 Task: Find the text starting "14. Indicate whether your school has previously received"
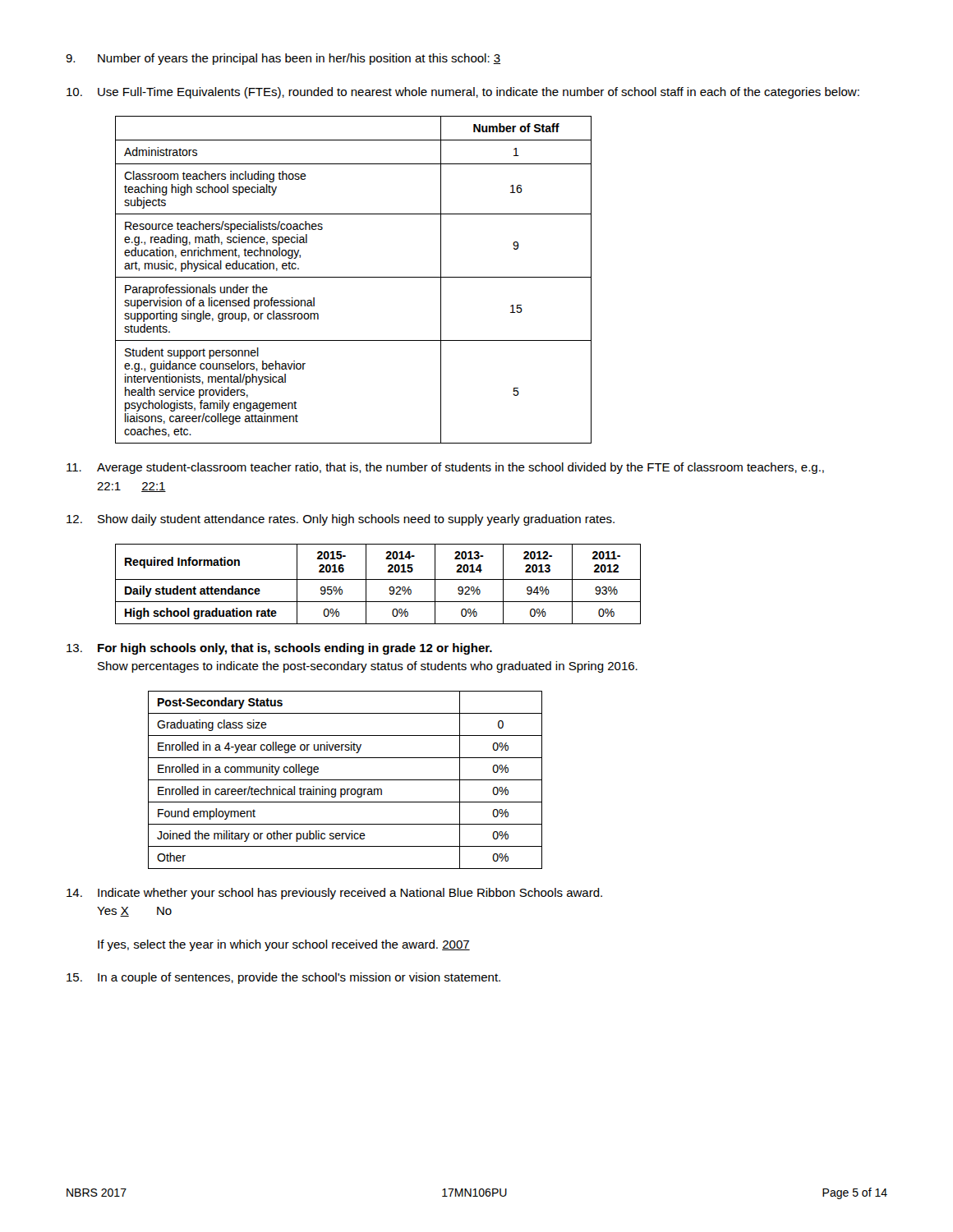point(476,902)
